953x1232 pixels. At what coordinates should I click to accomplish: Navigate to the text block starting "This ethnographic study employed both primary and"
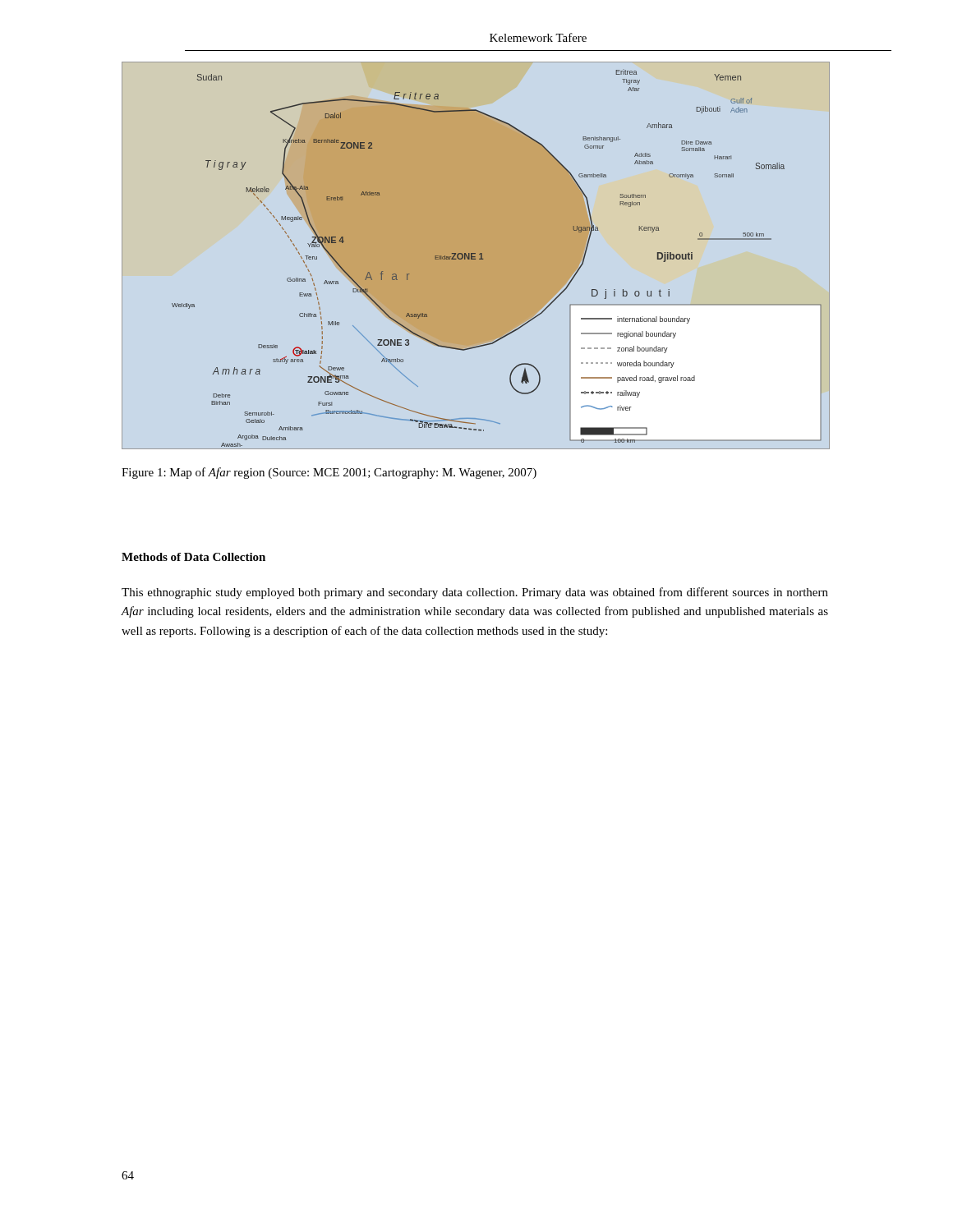[475, 611]
